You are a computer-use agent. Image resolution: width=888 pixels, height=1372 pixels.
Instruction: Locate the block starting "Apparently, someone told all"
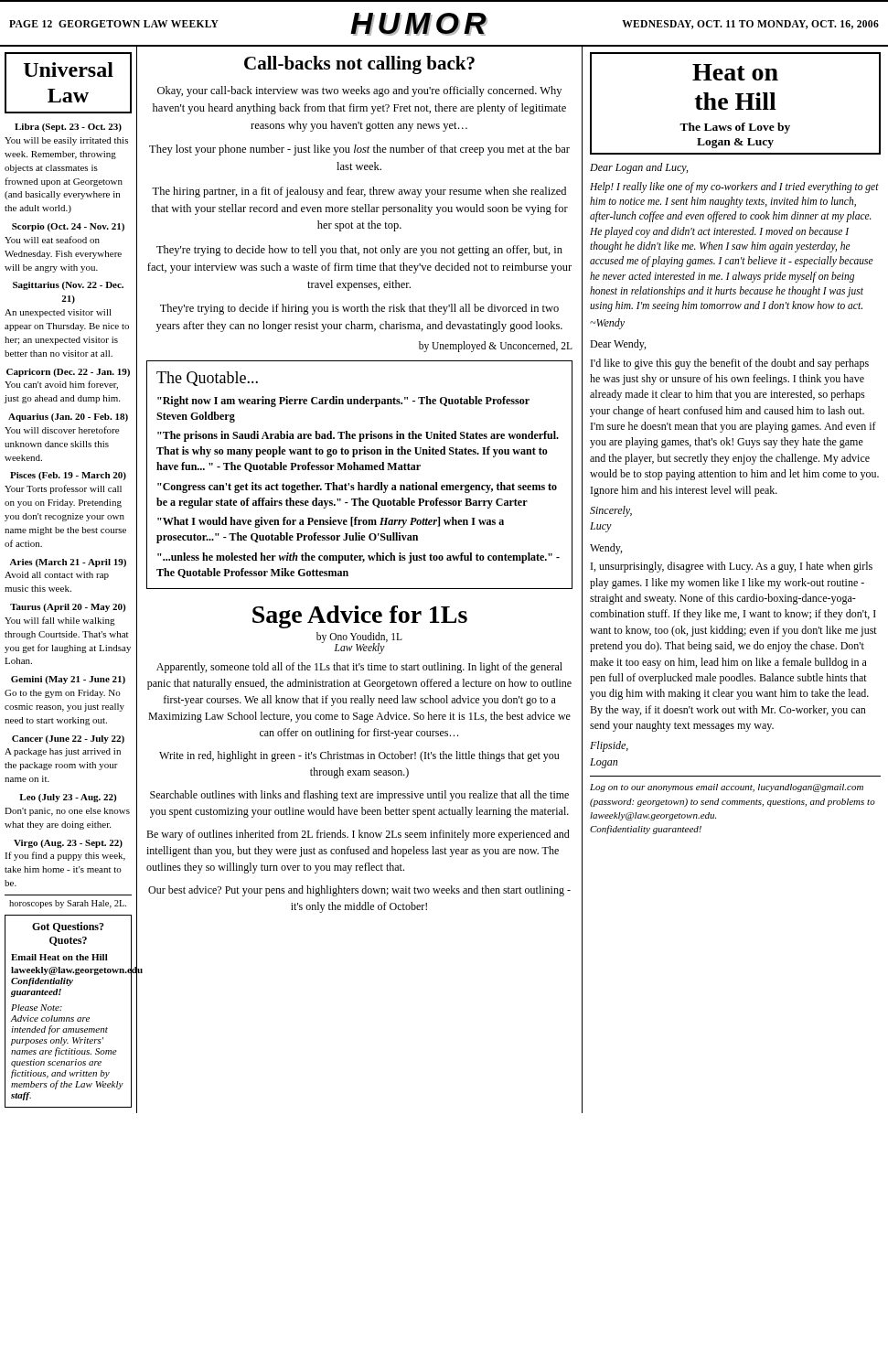pos(359,699)
